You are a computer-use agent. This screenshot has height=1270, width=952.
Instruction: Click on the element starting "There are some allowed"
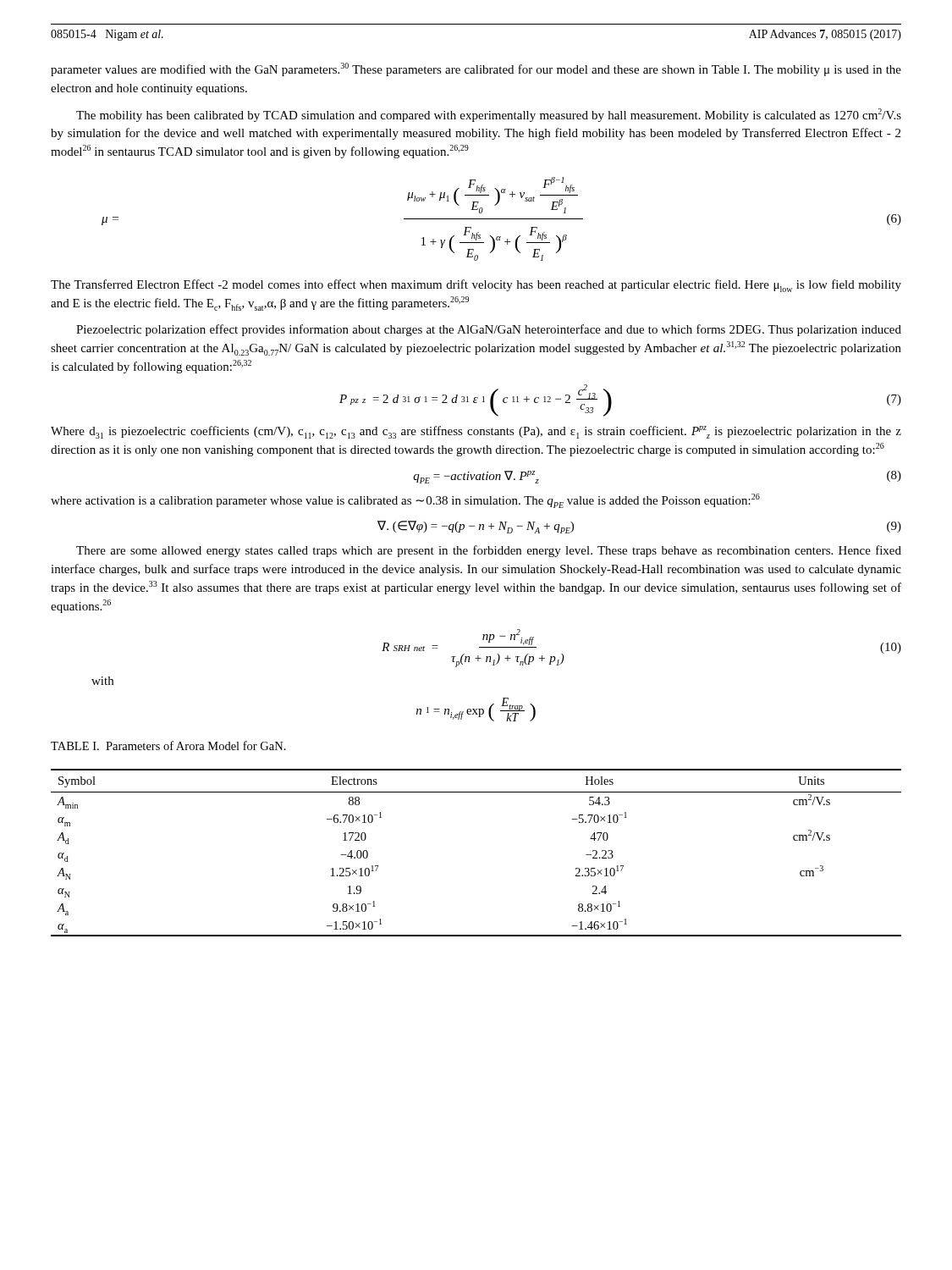[476, 579]
